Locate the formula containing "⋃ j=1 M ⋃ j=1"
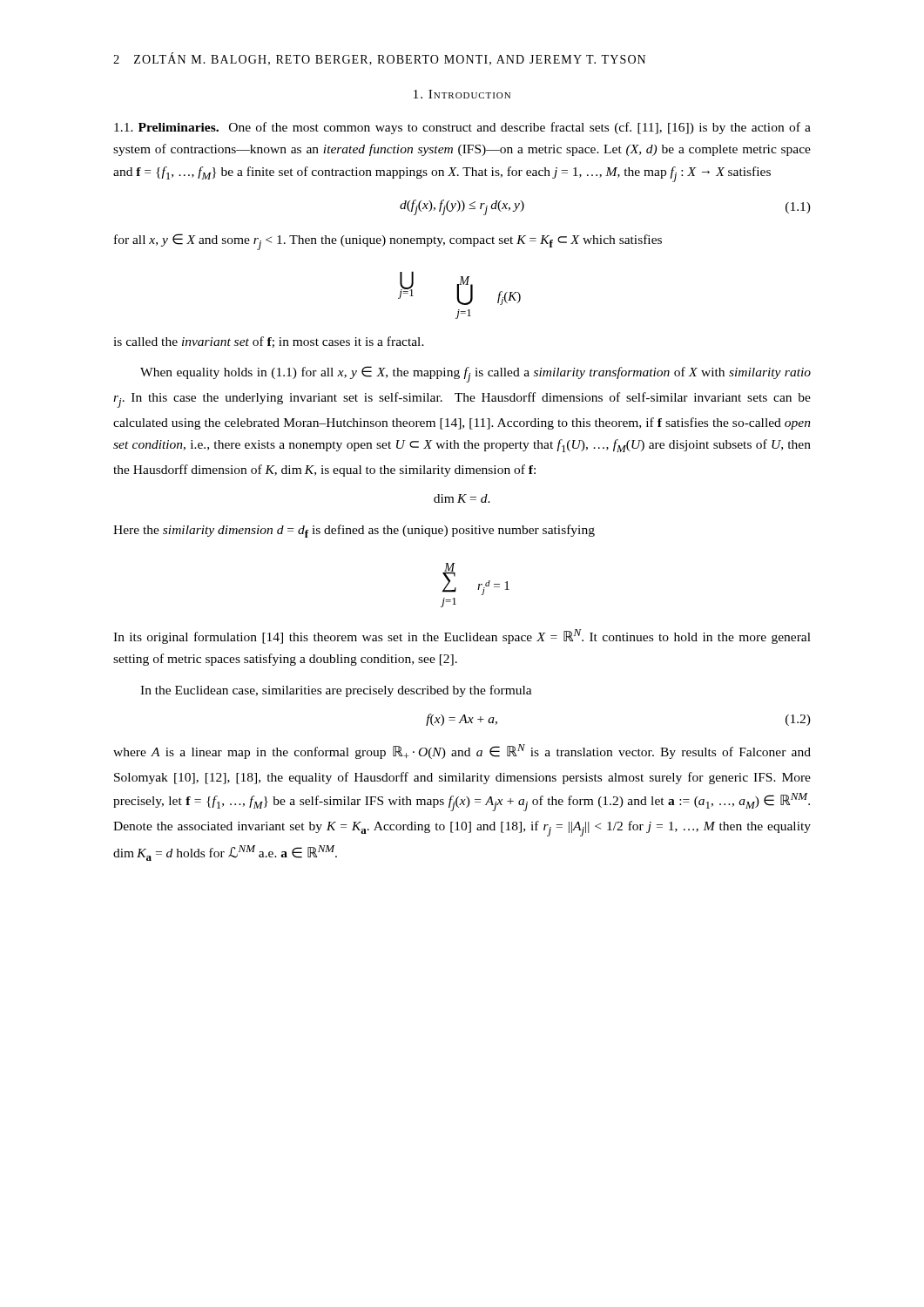924x1307 pixels. tap(471, 293)
